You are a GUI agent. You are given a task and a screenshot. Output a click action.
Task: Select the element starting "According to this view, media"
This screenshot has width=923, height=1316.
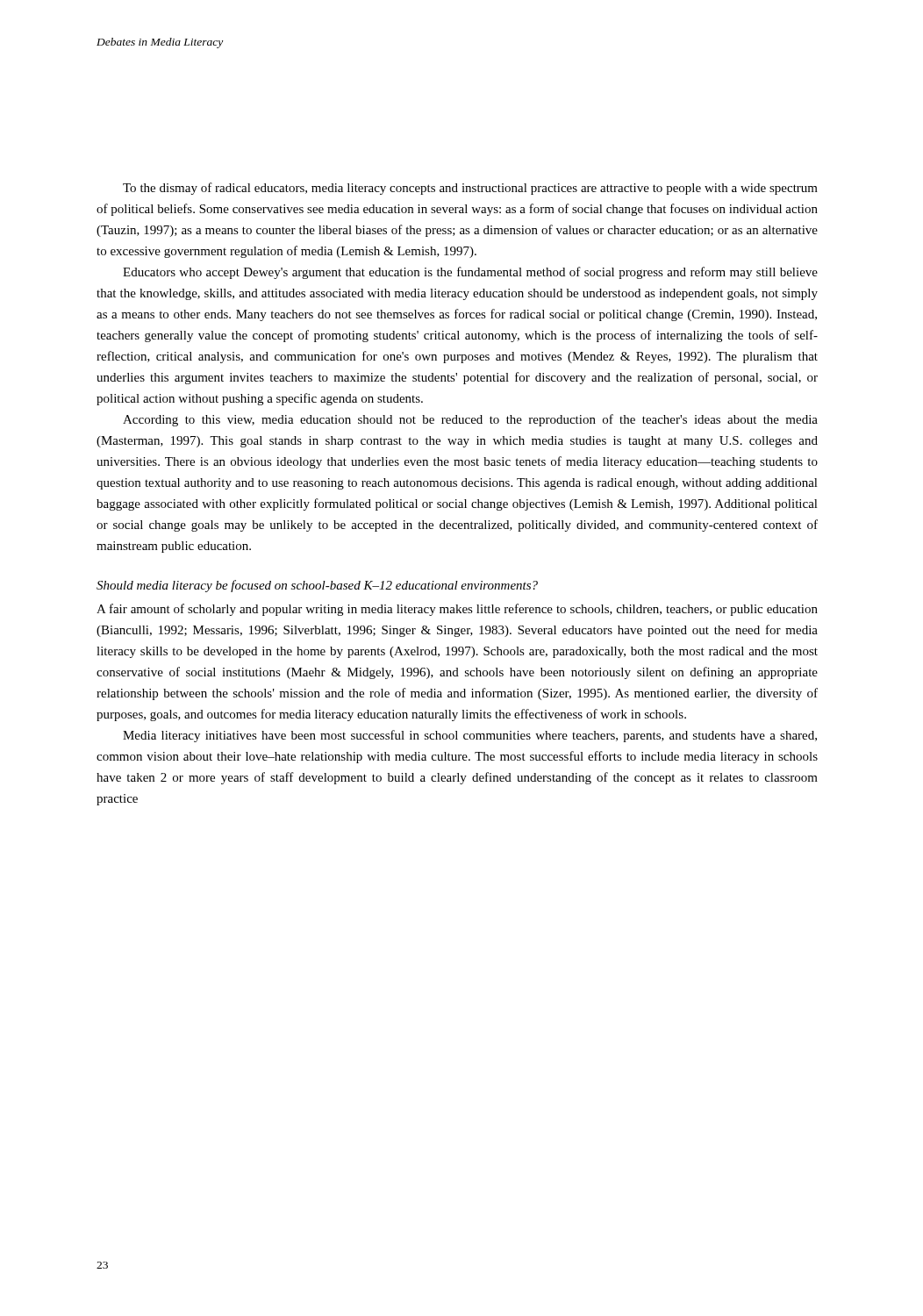coord(457,483)
